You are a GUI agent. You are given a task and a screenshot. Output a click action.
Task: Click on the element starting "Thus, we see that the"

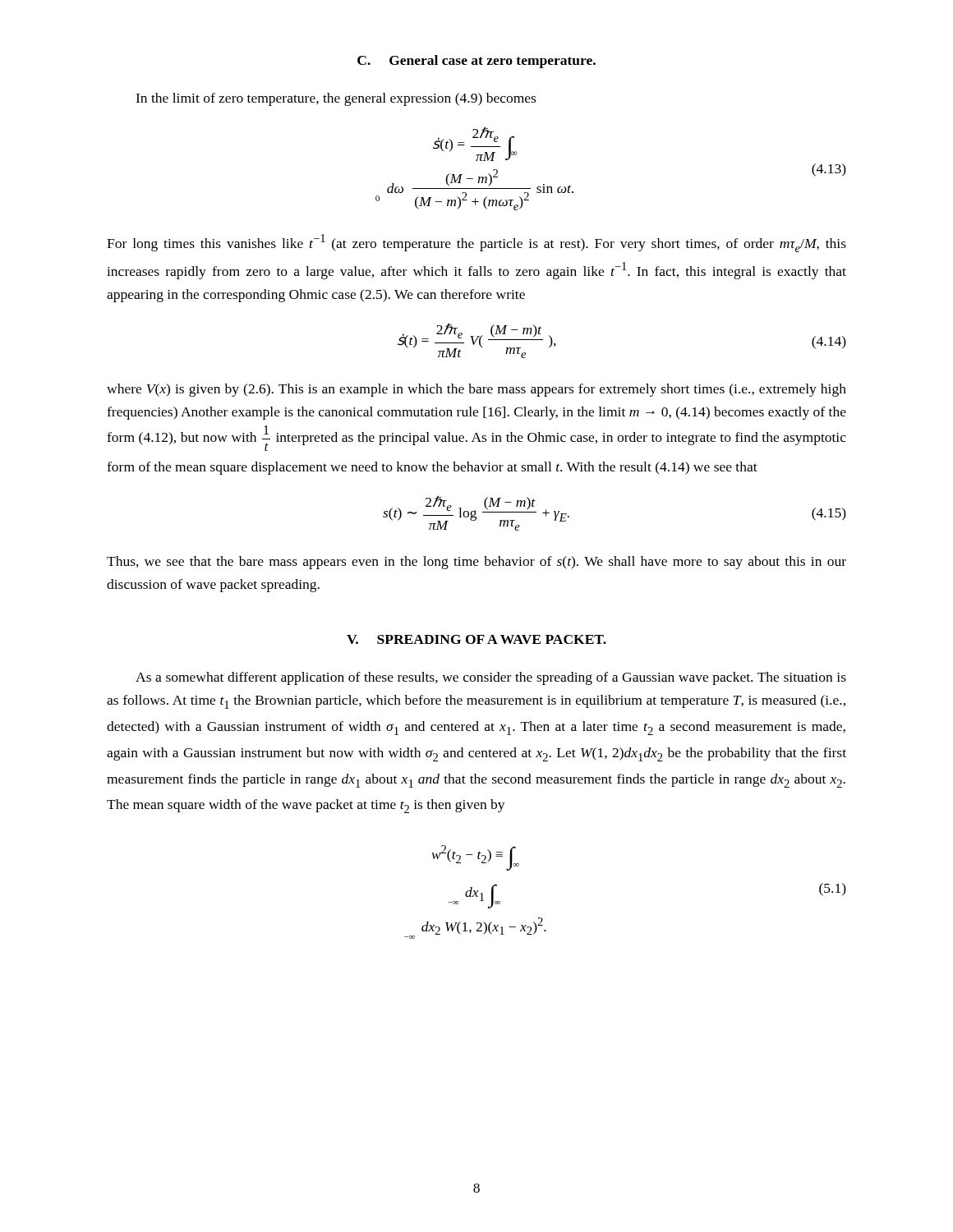[x=476, y=572]
